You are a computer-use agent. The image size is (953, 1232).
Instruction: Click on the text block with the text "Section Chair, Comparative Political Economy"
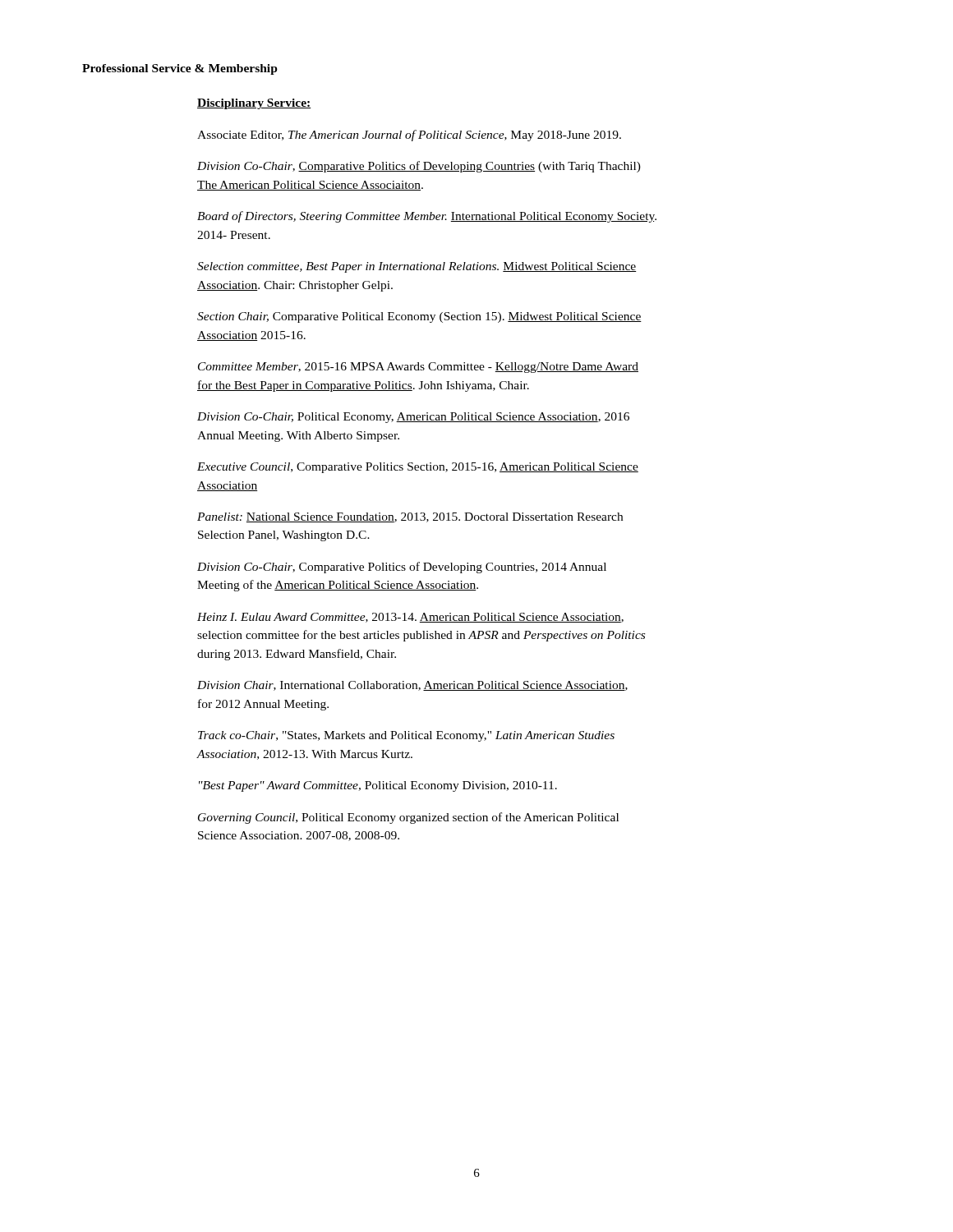tap(419, 325)
